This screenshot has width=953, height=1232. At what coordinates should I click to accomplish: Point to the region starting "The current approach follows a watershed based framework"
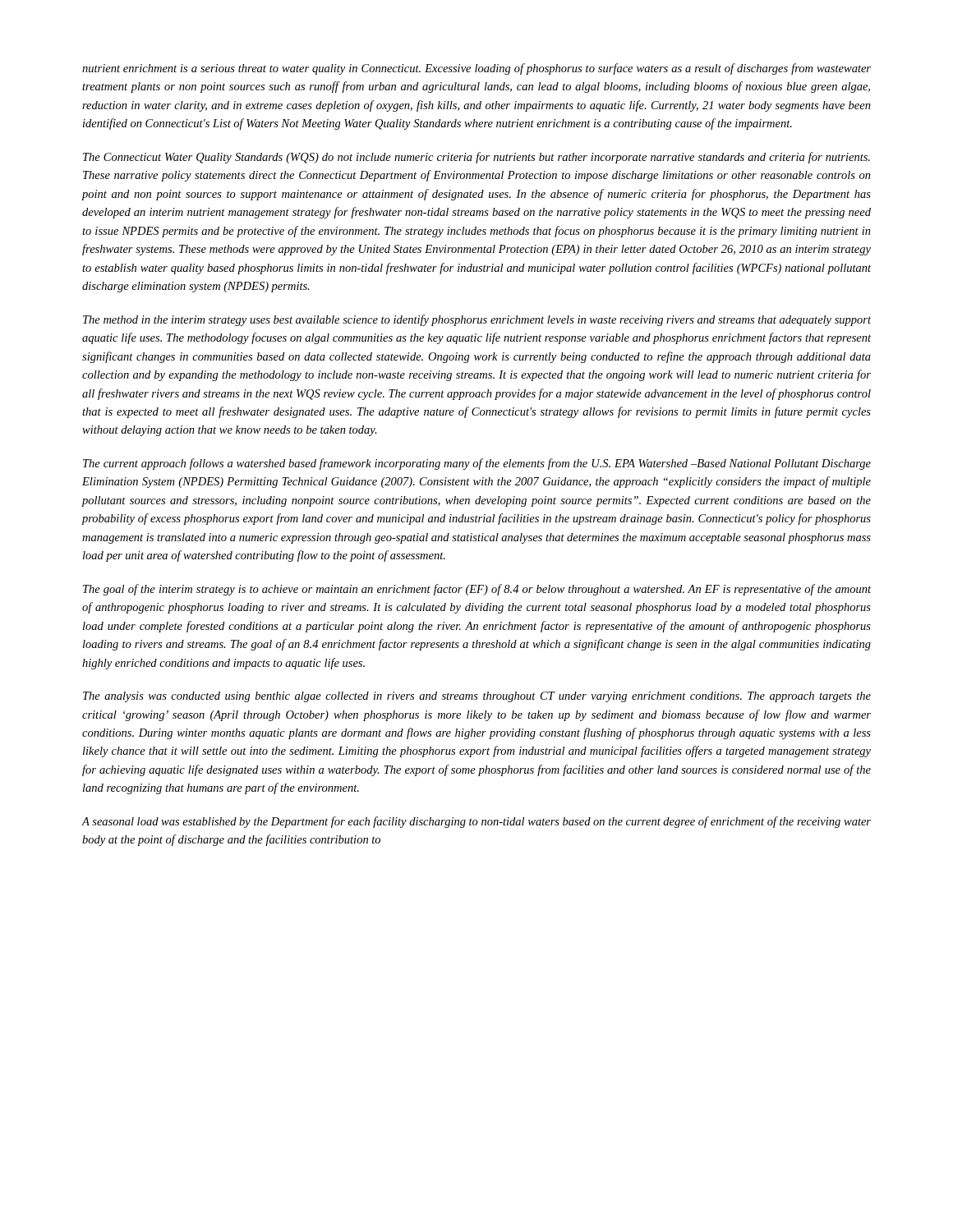click(x=476, y=509)
